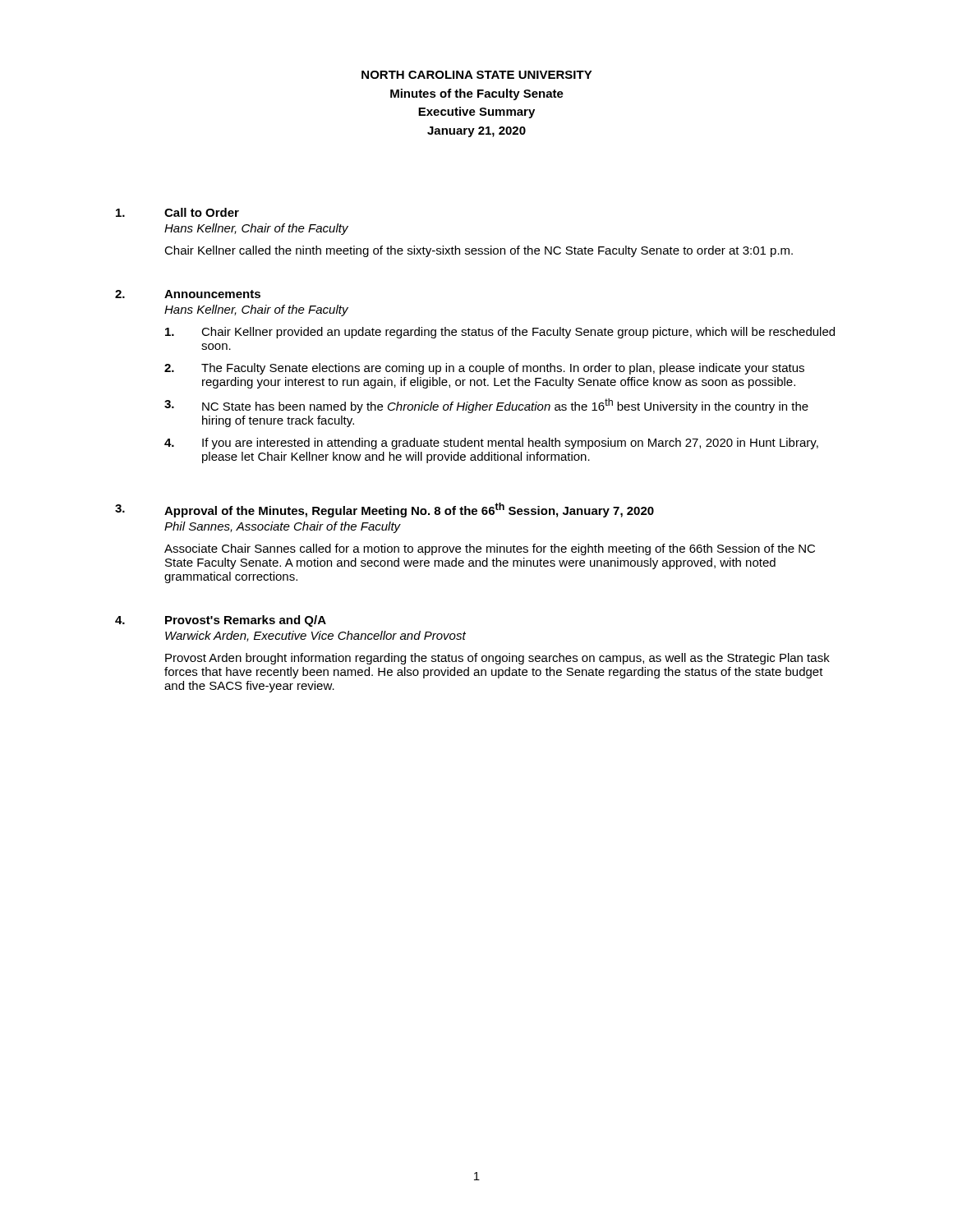The image size is (953, 1232).
Task: Point to the block beginning "2. The Faculty"
Action: [x=501, y=375]
